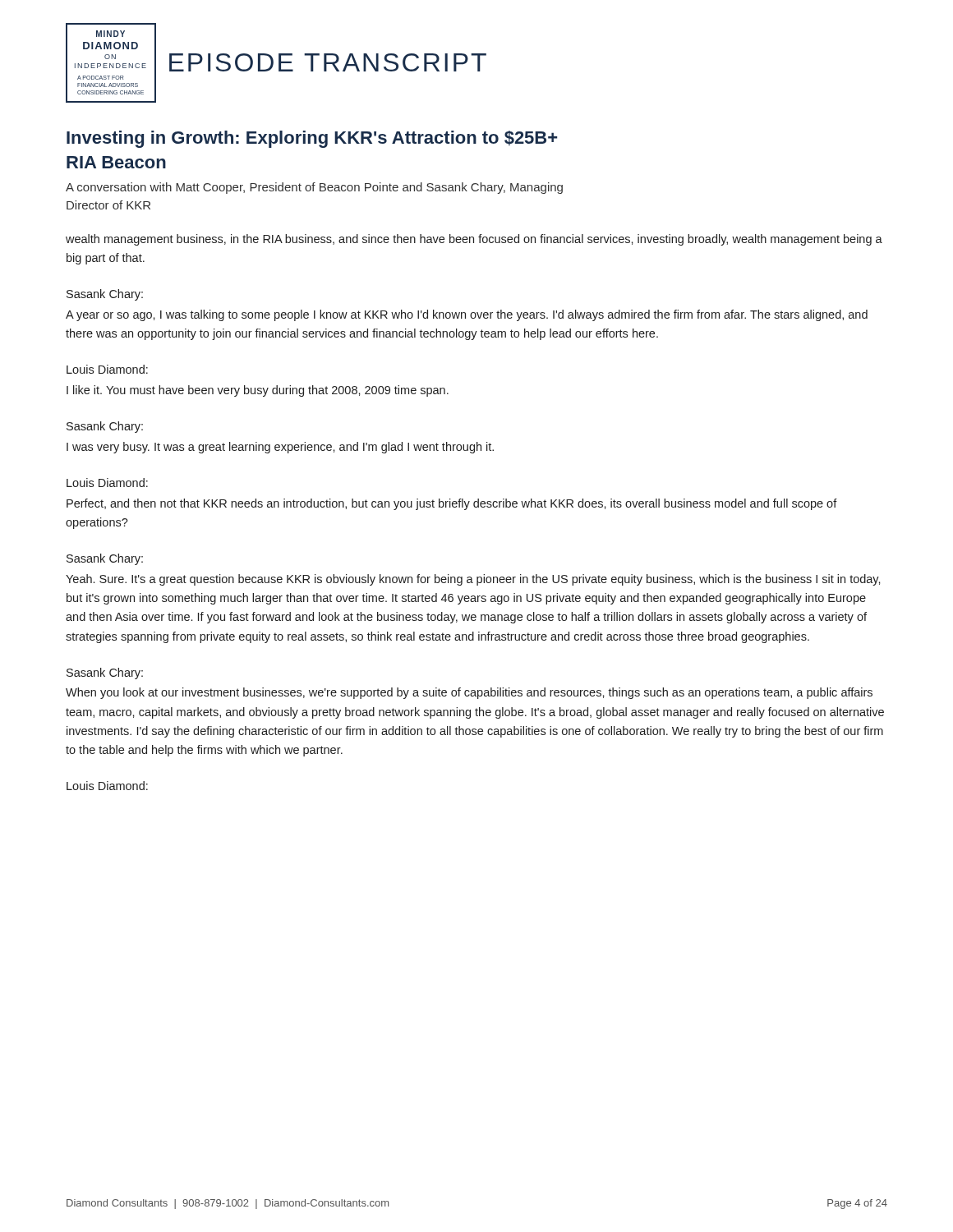
Task: Point to the block beginning "A conversation with Matt Cooper,"
Action: 315,196
